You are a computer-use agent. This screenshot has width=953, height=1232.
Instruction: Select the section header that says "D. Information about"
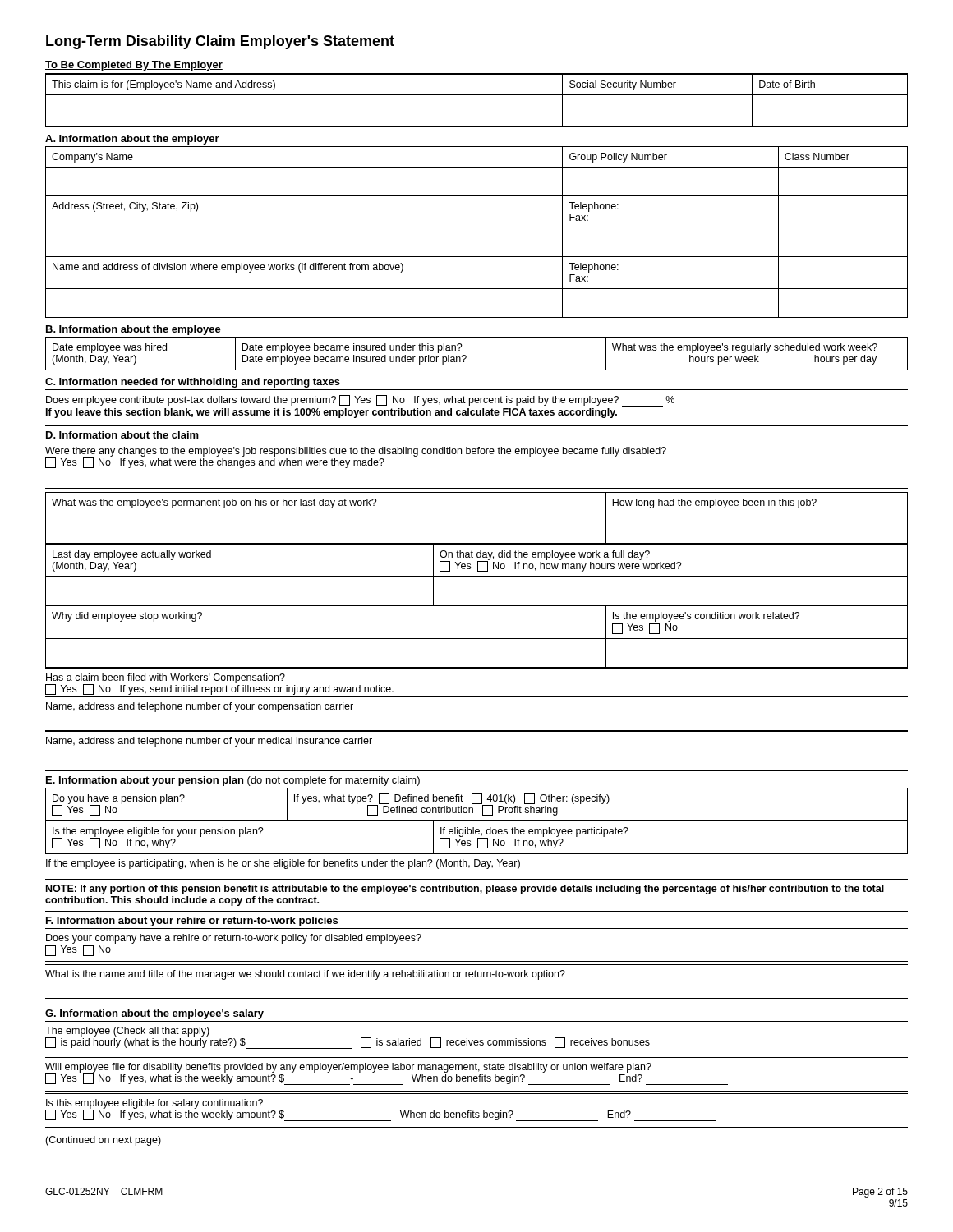click(122, 435)
